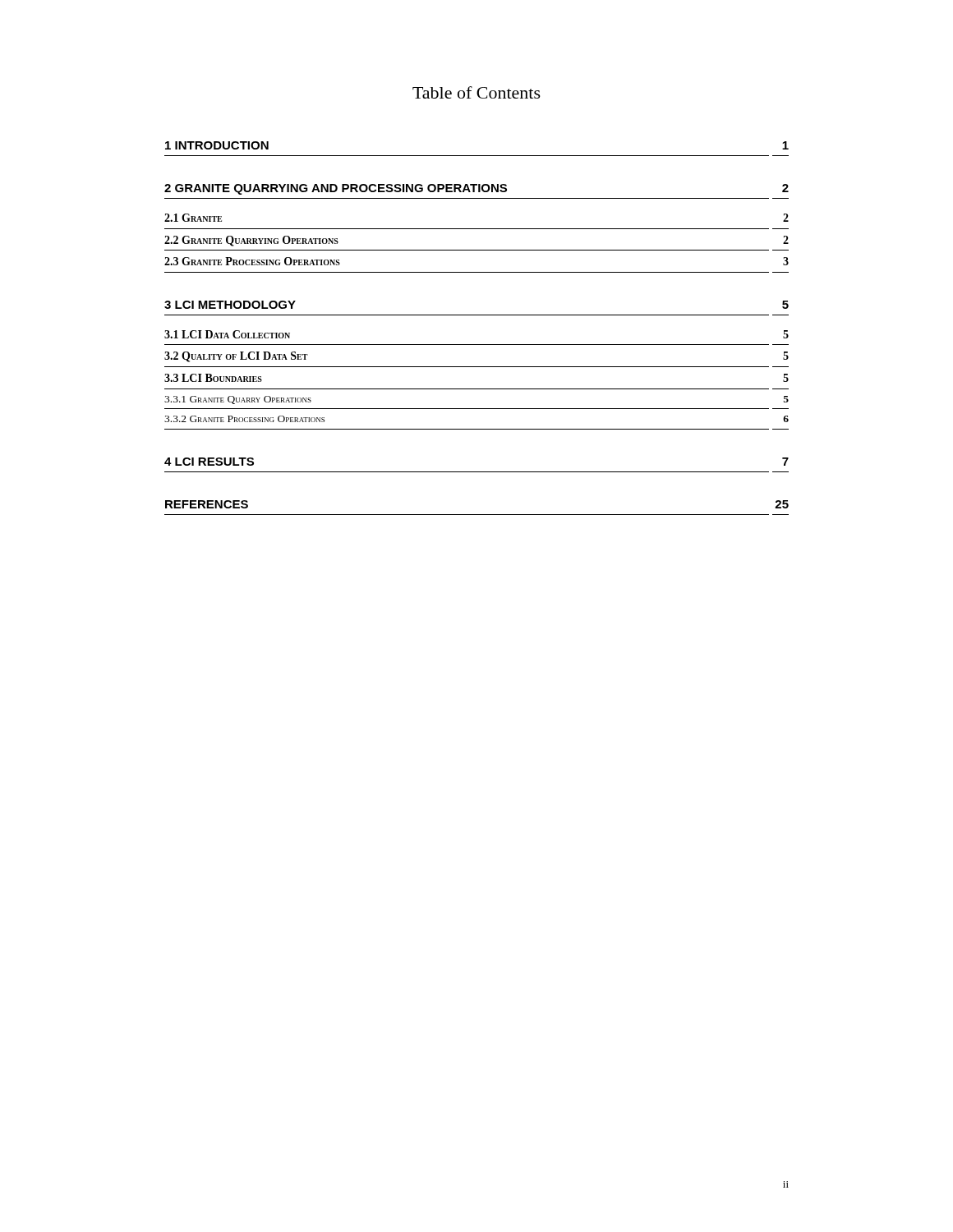The width and height of the screenshot is (953, 1232).
Task: Find the text block starting "2.2 Granite Quarrying"
Action: (476, 241)
